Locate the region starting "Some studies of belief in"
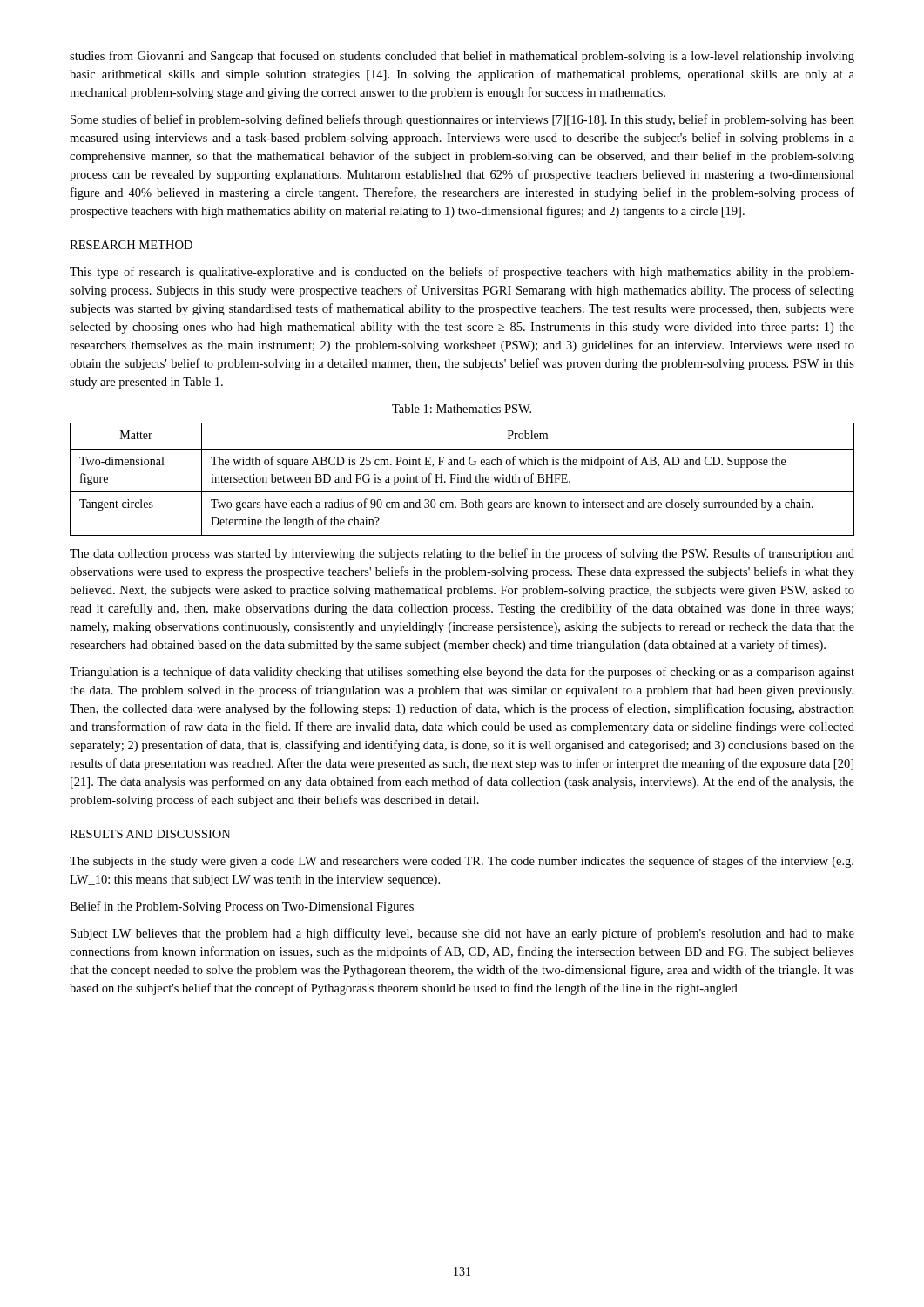 (x=462, y=166)
